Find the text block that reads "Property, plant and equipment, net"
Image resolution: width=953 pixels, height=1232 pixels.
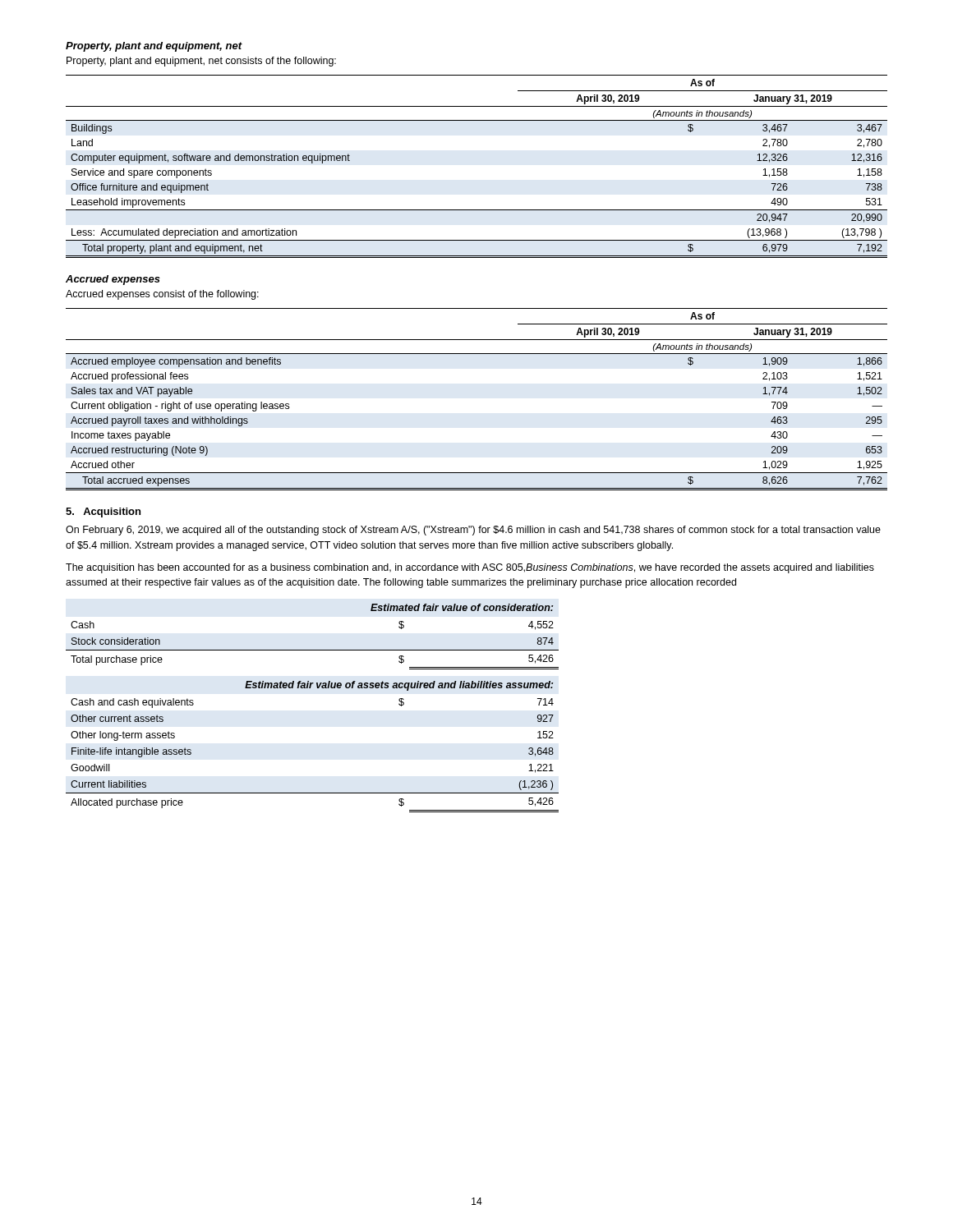click(201, 61)
